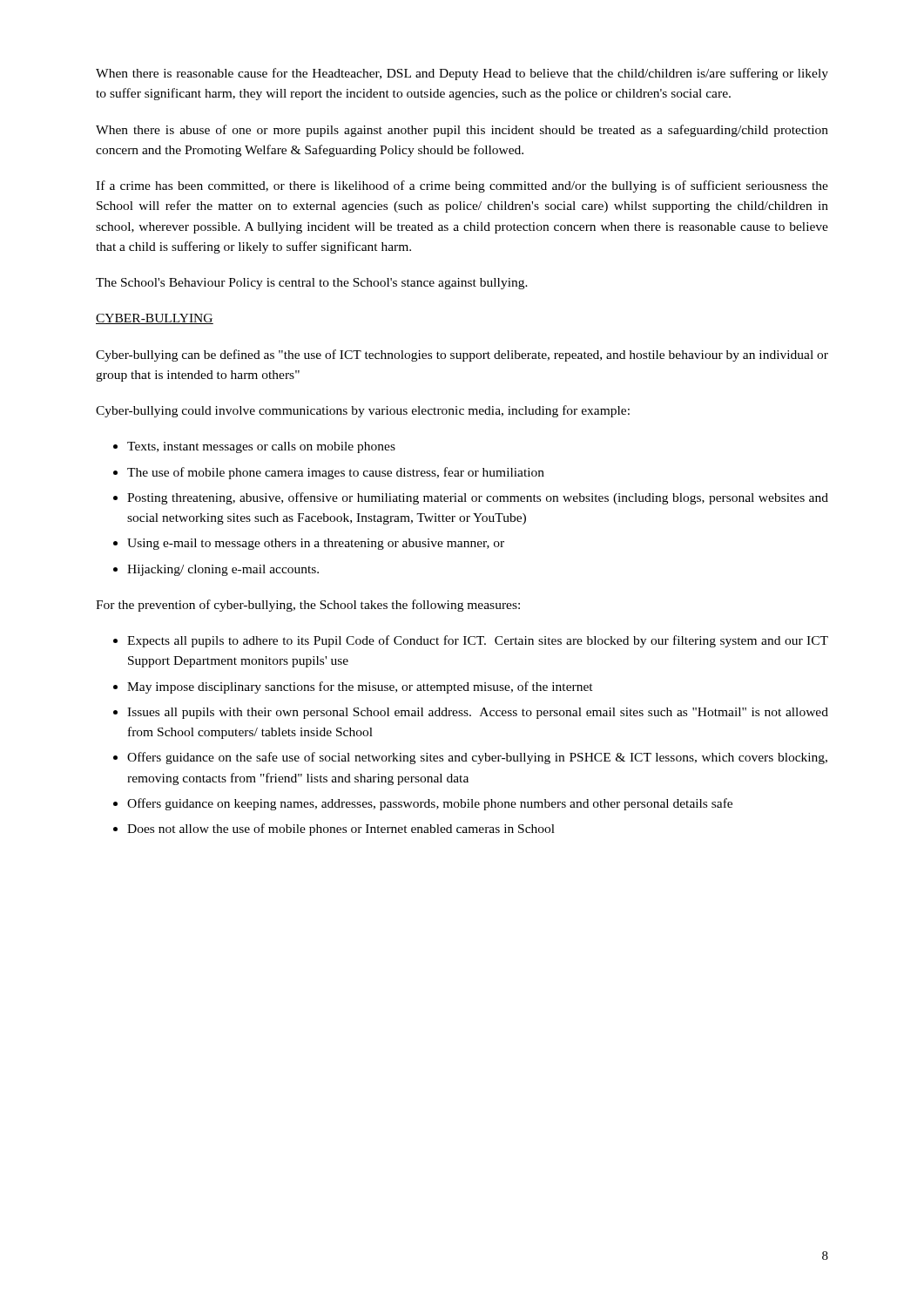This screenshot has height=1307, width=924.
Task: Click on the passage starting "When there is reasonable cause for the"
Action: click(x=462, y=83)
